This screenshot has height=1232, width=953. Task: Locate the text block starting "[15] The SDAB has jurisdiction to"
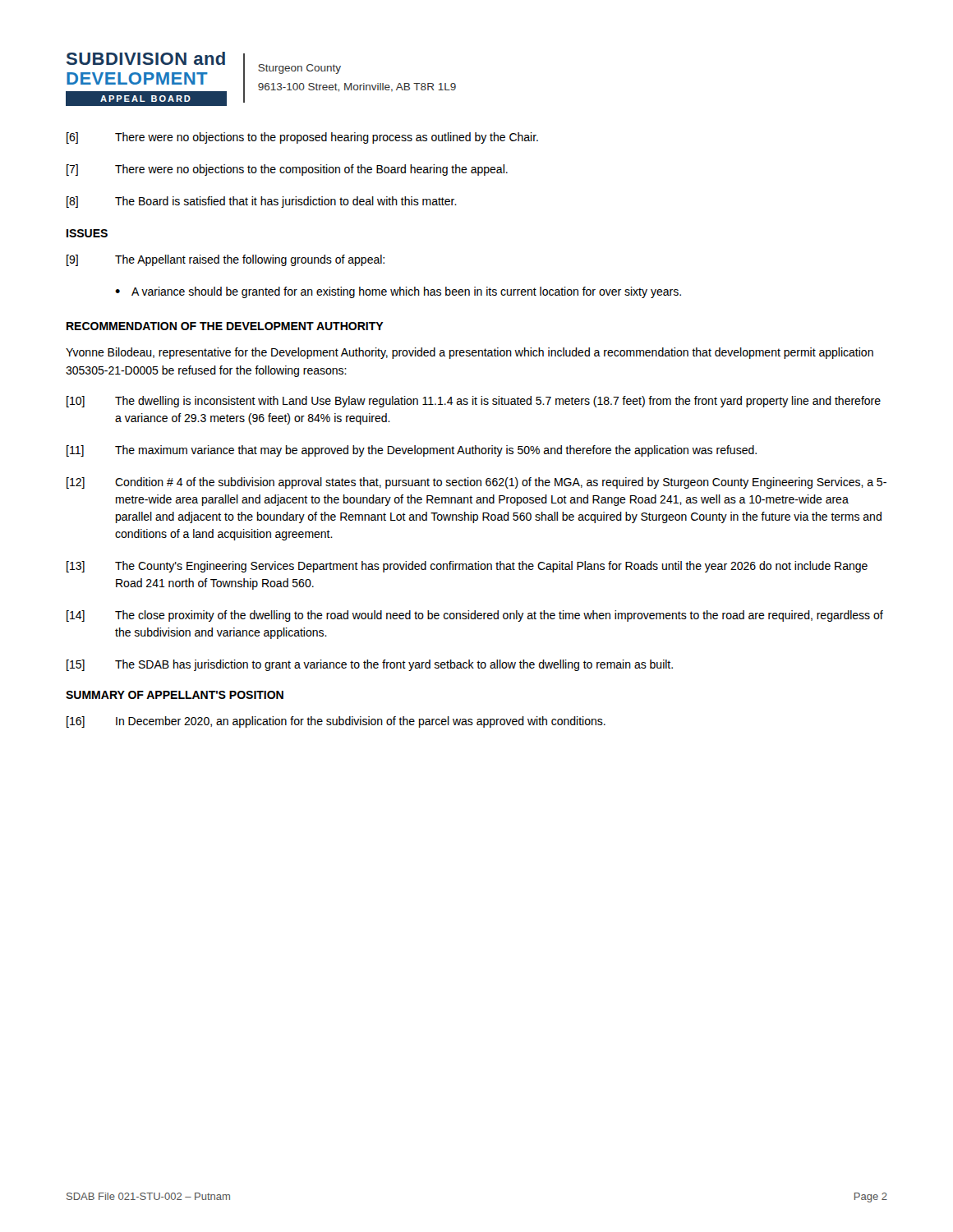(476, 665)
